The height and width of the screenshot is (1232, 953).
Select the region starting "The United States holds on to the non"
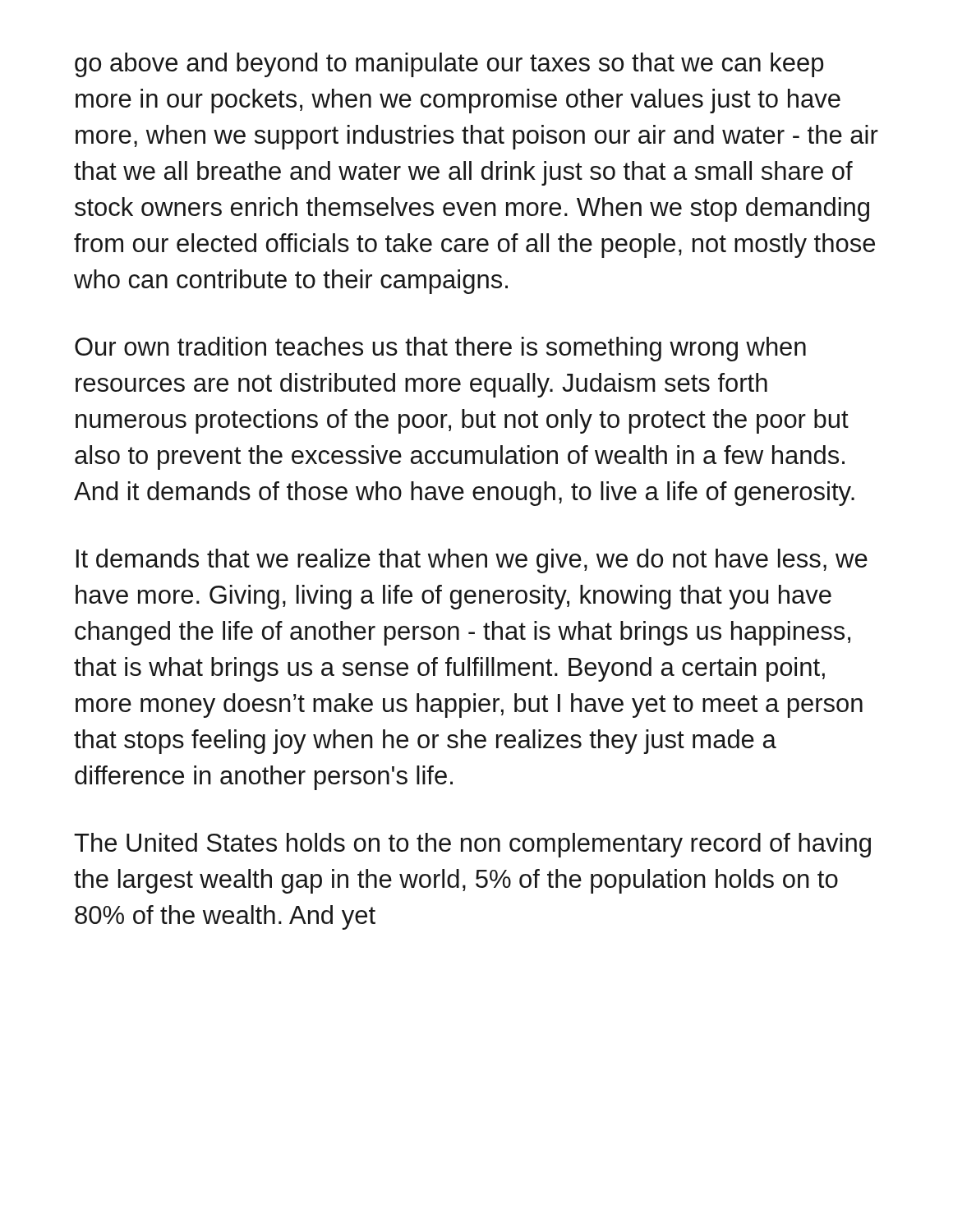pyautogui.click(x=473, y=880)
